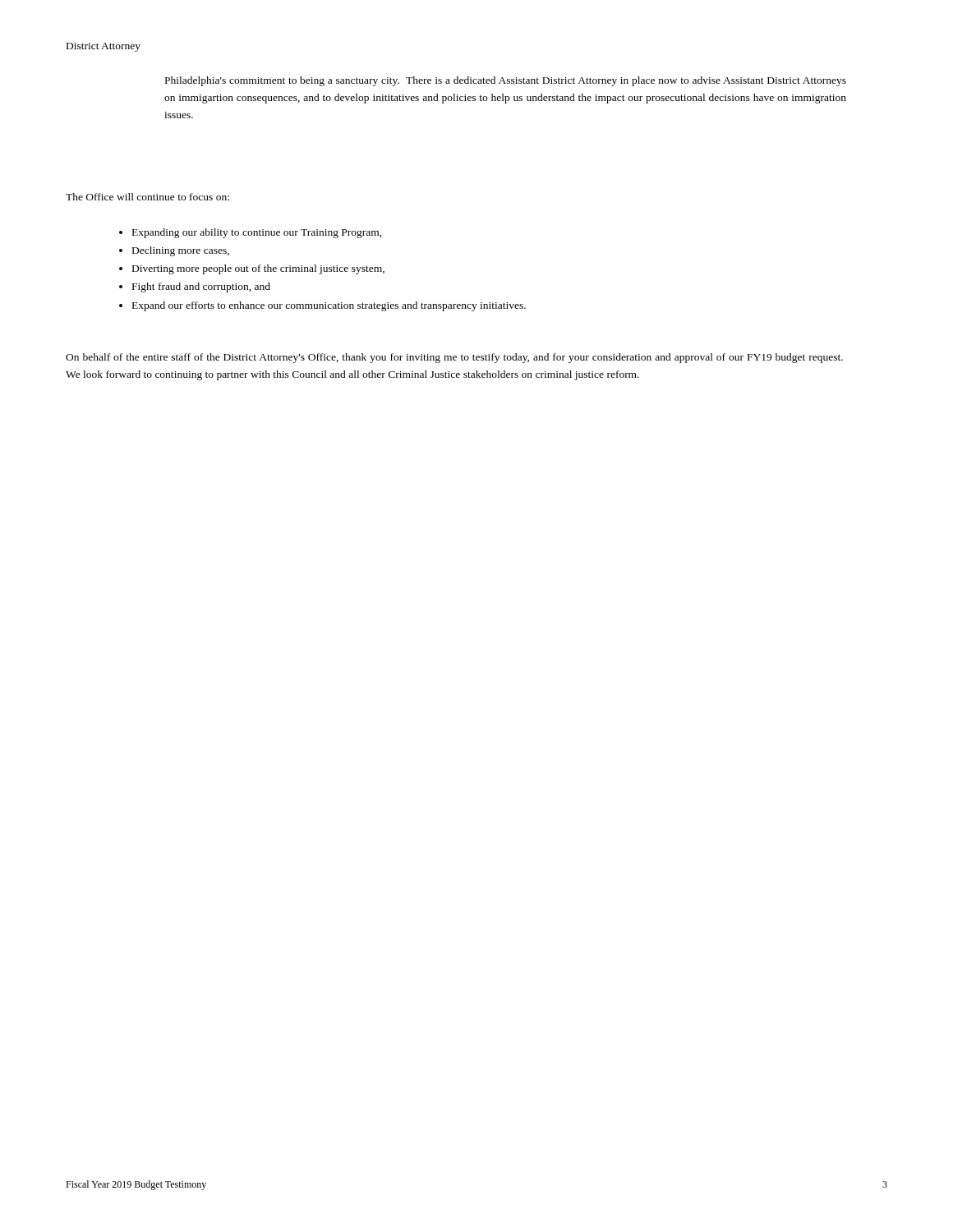Image resolution: width=953 pixels, height=1232 pixels.
Task: Find the passage starting "Philadelphia's commitment to being a sanctuary city. There"
Action: 505,97
